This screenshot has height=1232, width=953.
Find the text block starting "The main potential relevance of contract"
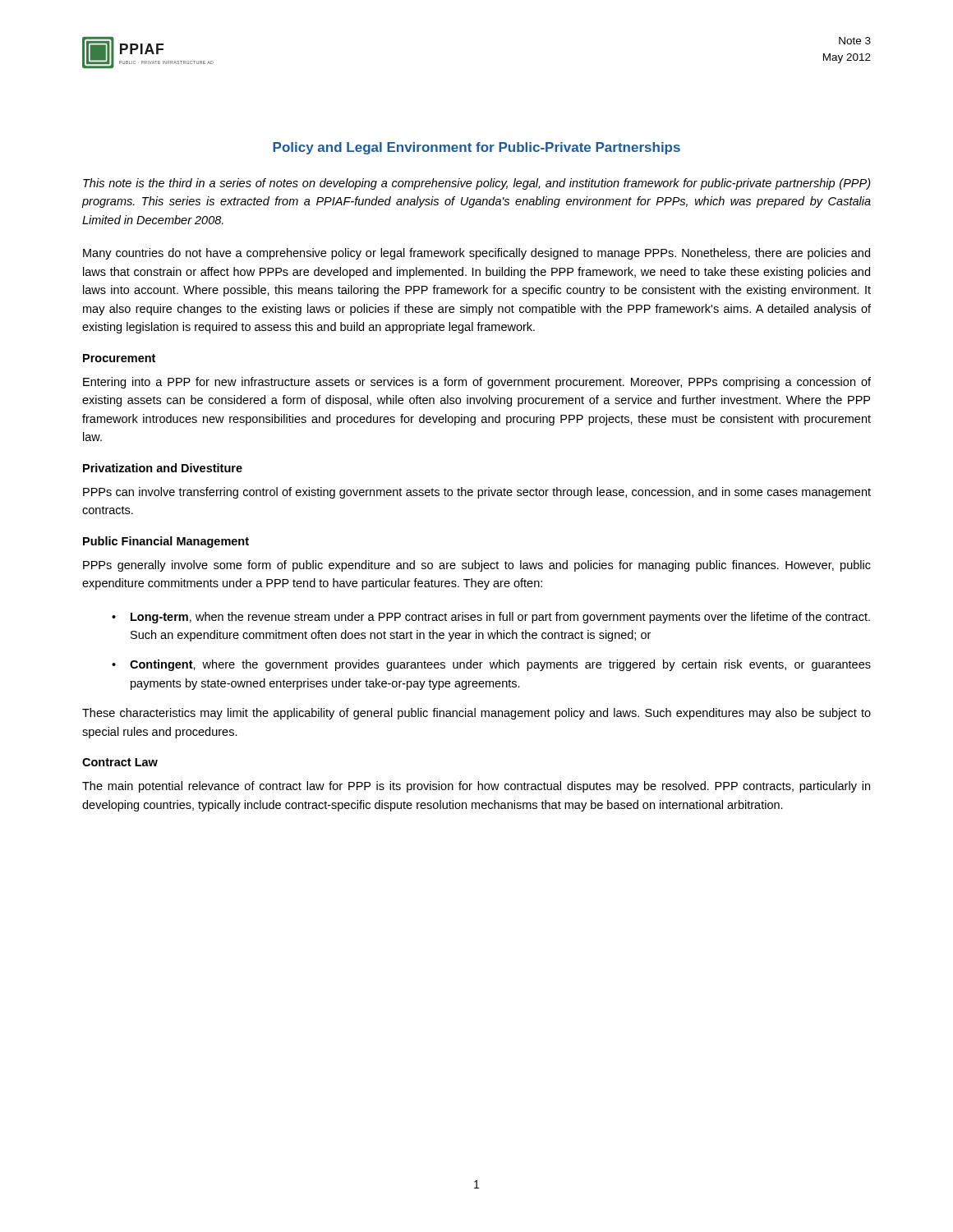(x=476, y=796)
